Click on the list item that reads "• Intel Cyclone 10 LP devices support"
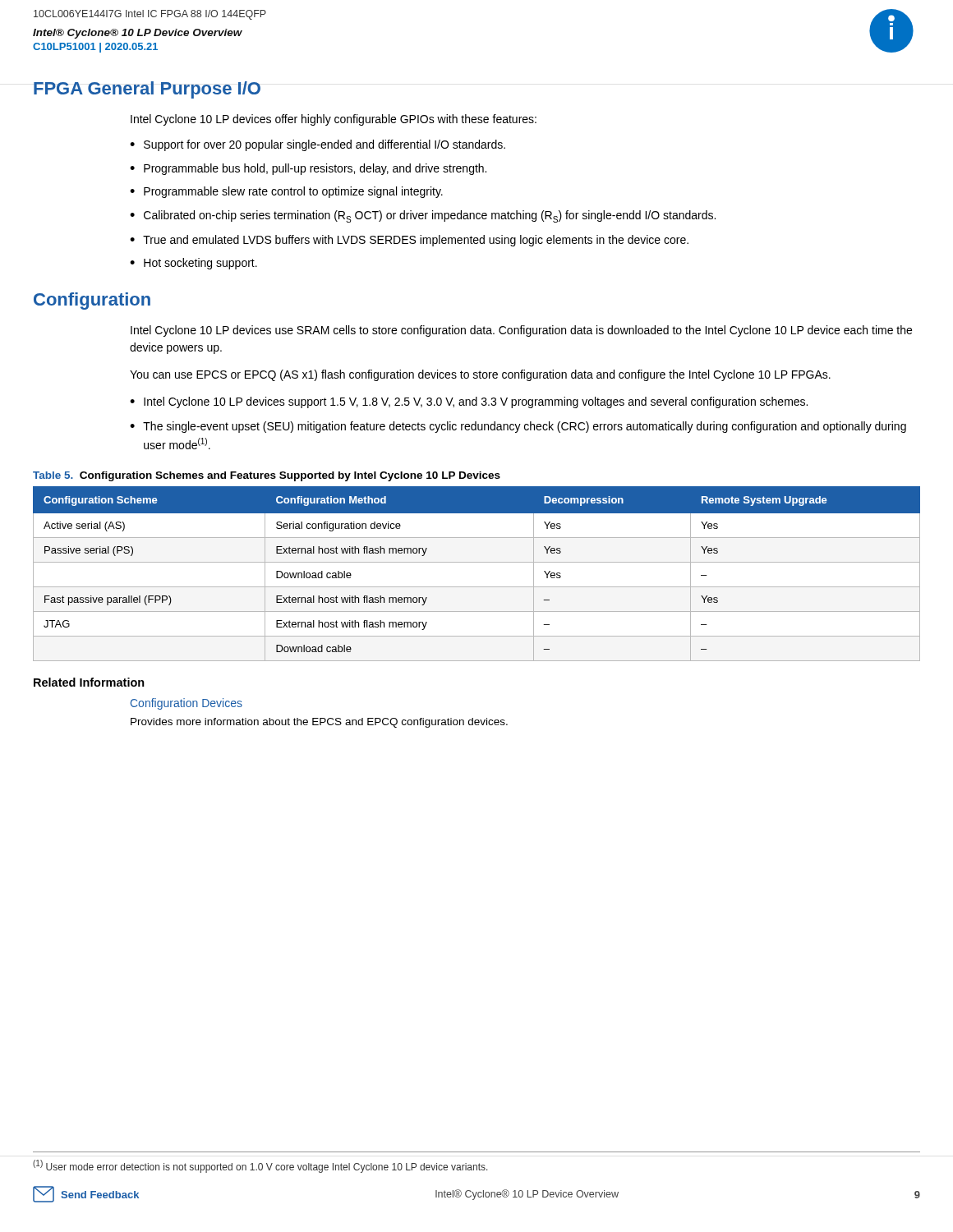This screenshot has width=953, height=1232. [x=469, y=402]
